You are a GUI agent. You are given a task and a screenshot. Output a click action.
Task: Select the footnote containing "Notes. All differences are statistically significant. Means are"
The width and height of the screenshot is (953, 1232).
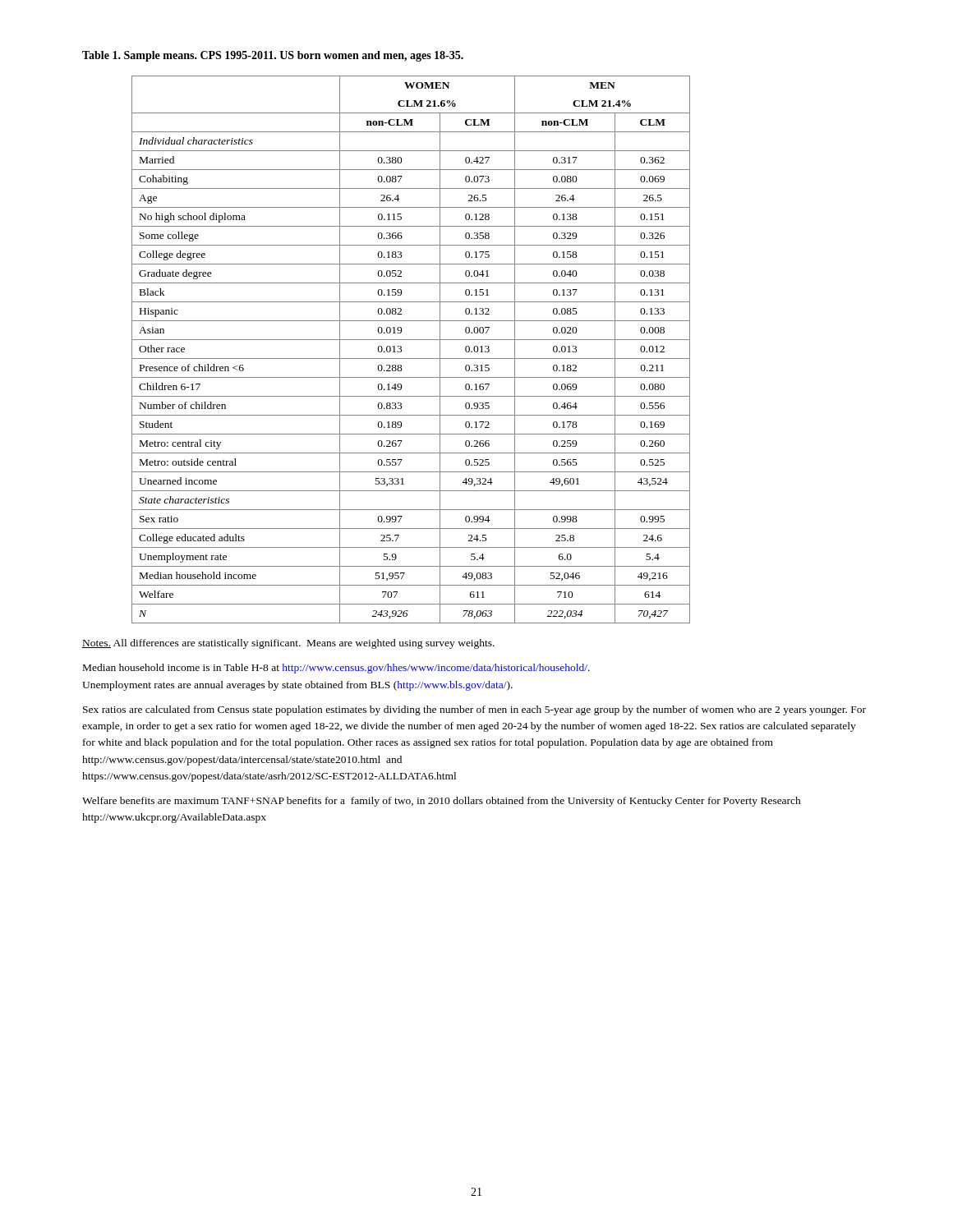pos(289,643)
